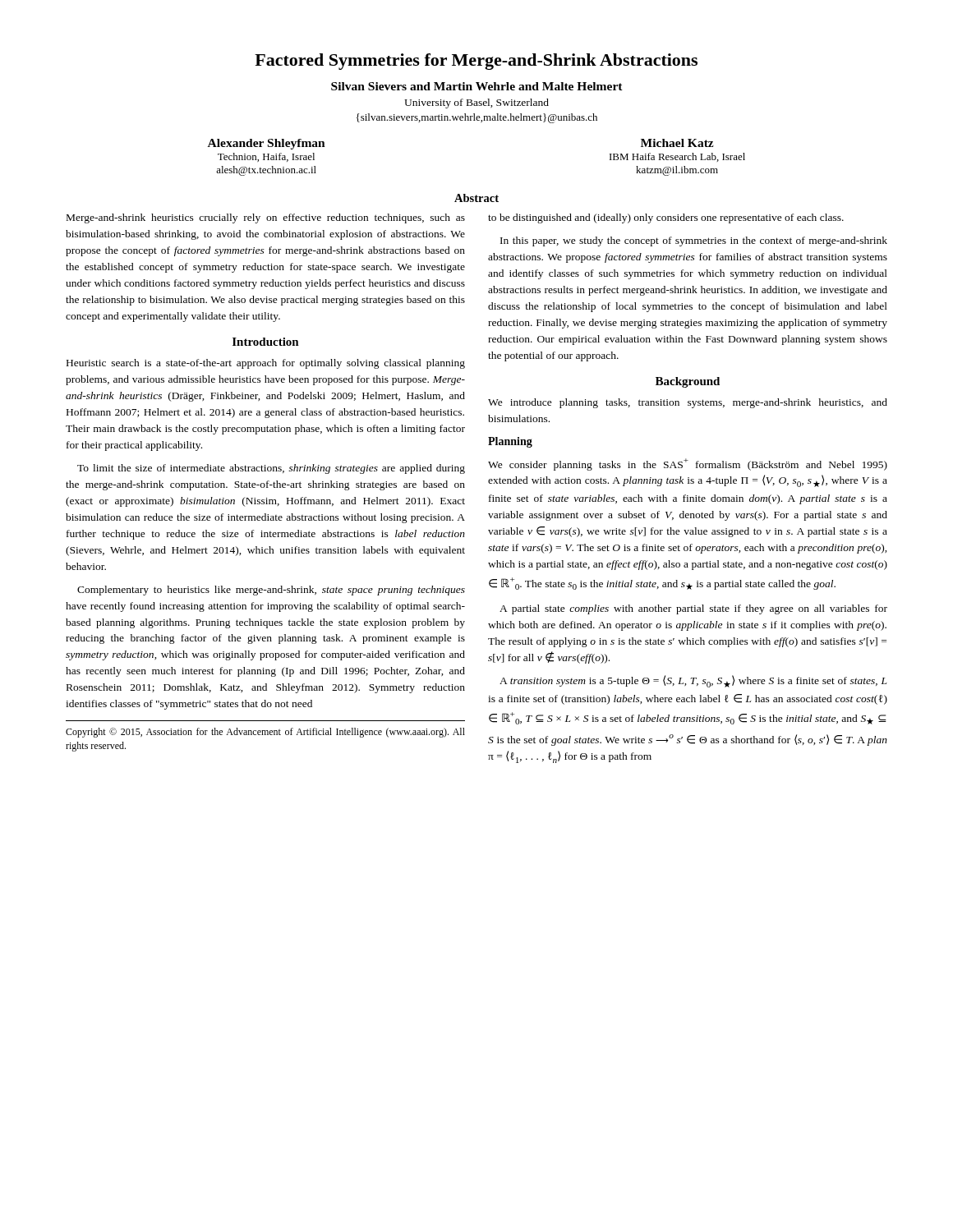Point to the block beginning "We consider planning tasks in the SAS+"
The image size is (953, 1232).
688,610
